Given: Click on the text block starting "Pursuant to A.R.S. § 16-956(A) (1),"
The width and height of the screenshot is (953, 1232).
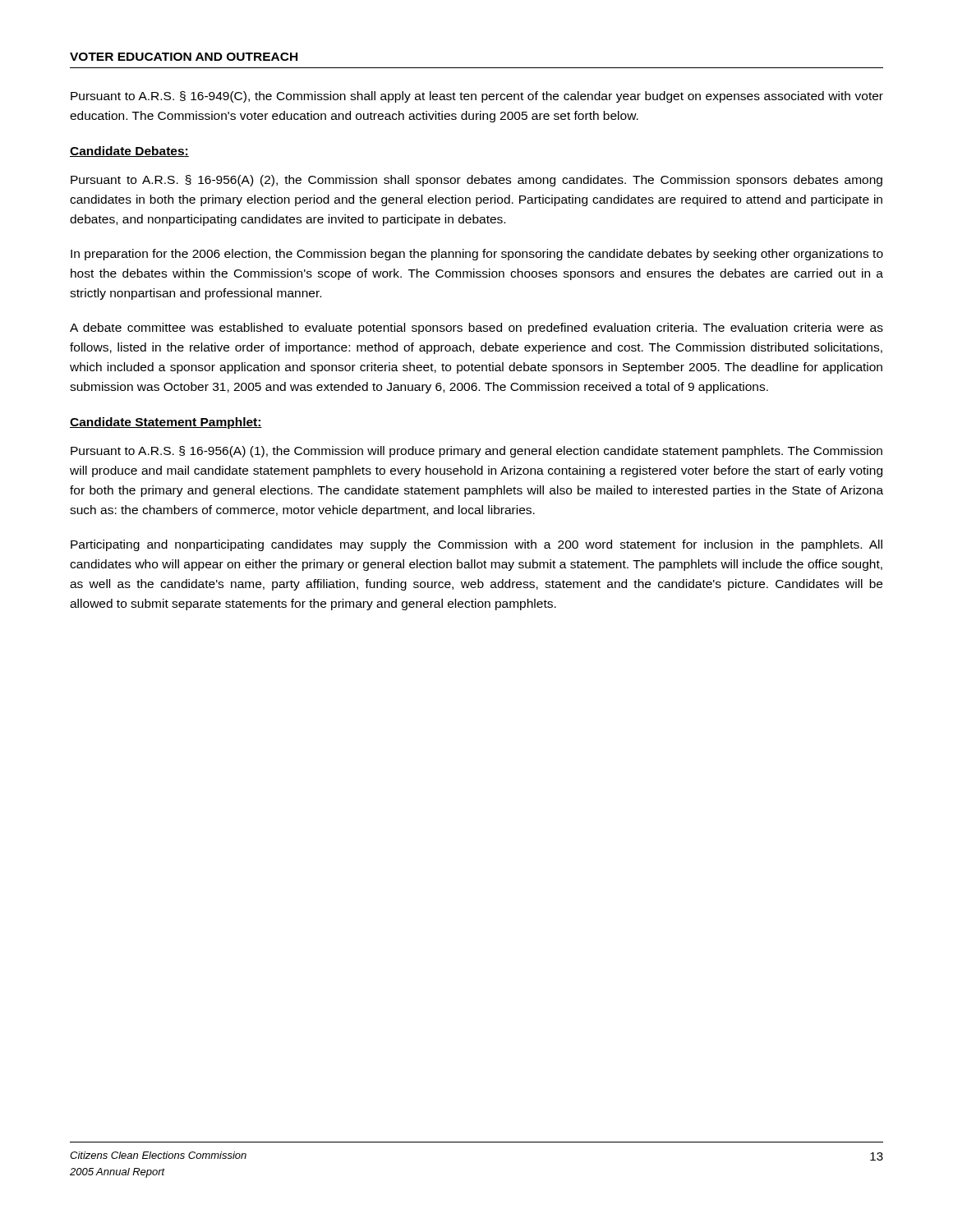Looking at the screenshot, I should click(x=476, y=480).
